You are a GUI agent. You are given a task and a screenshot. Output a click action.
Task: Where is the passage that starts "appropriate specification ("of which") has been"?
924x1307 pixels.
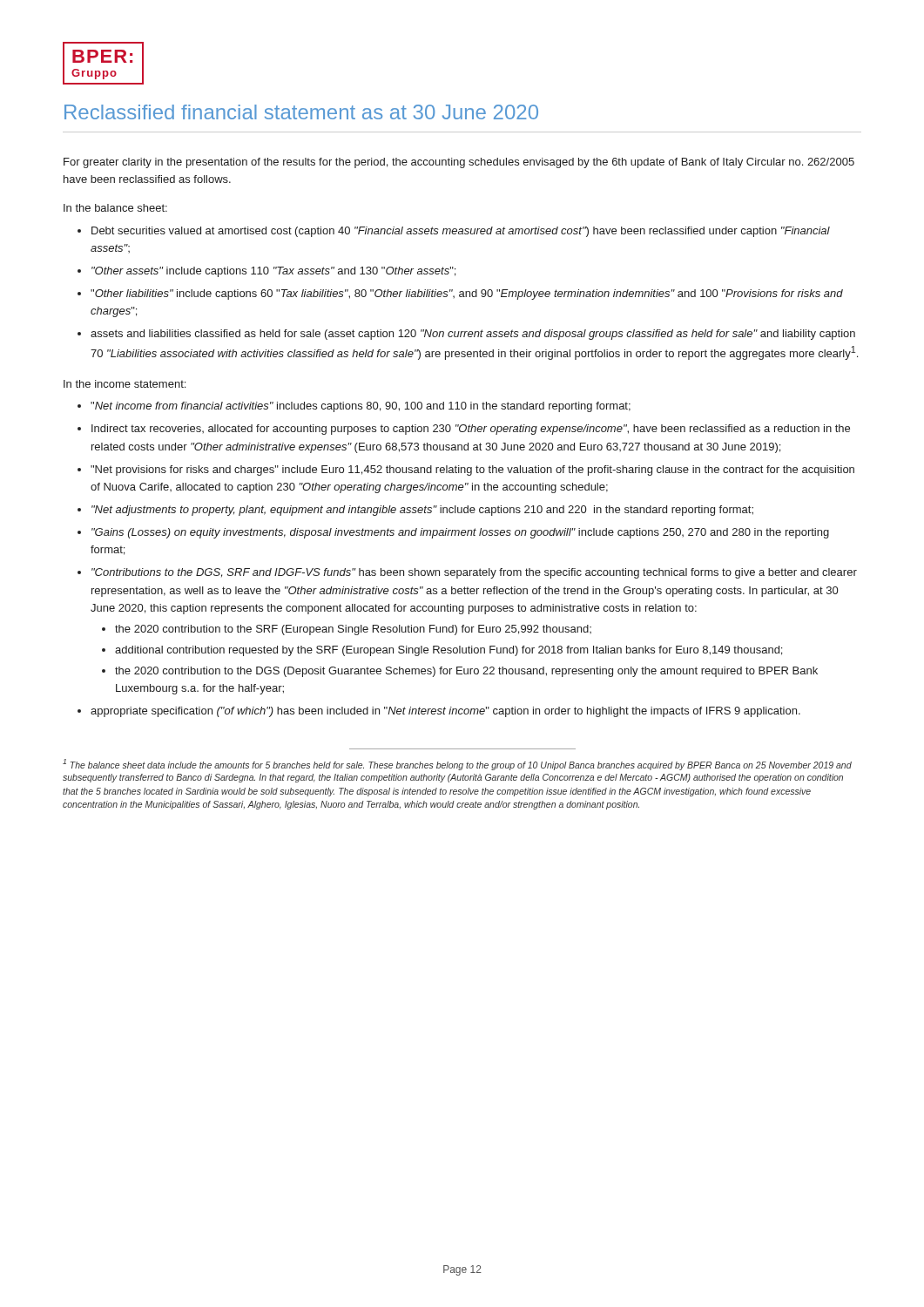tap(446, 711)
